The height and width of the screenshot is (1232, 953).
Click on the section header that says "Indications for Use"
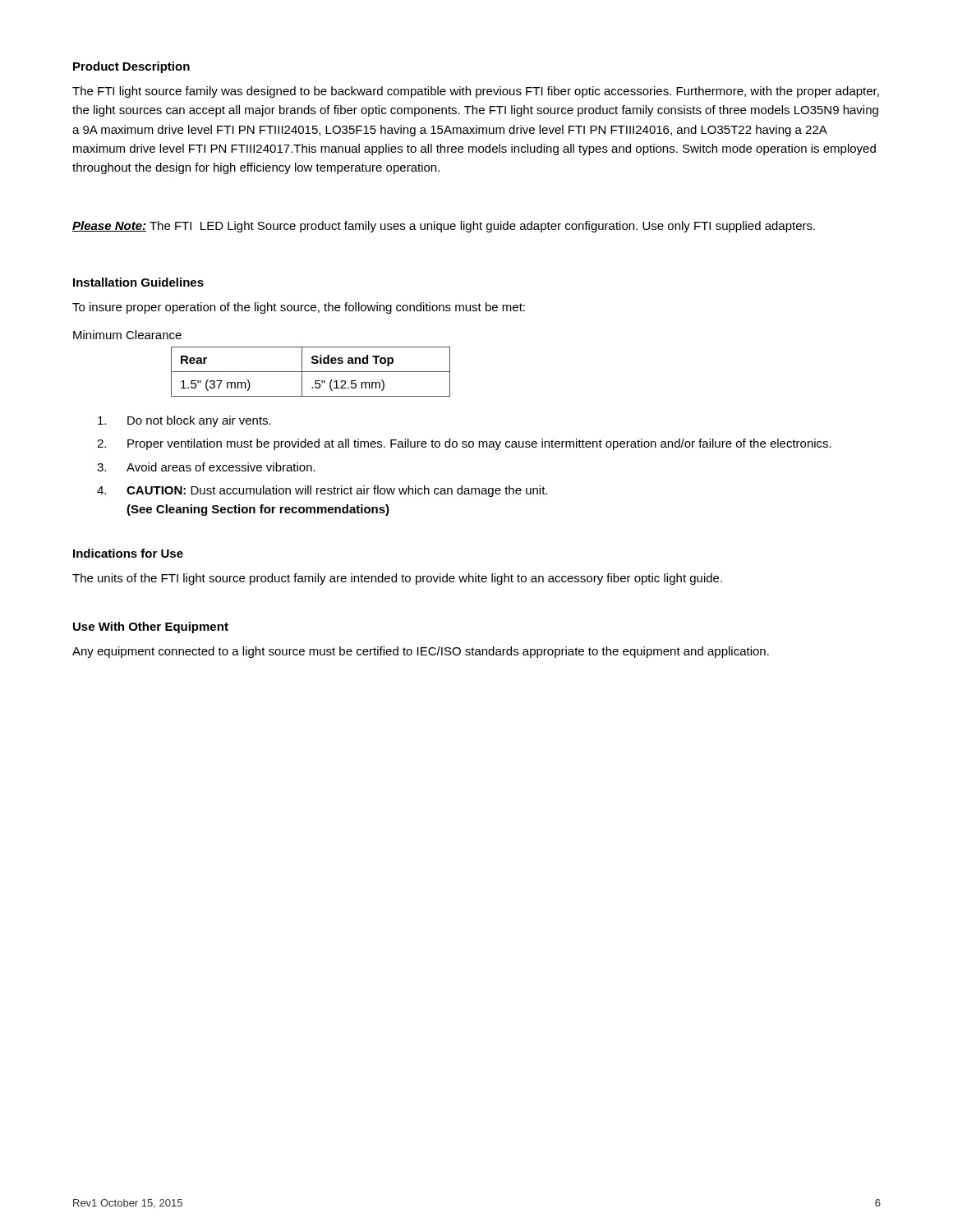click(x=128, y=553)
